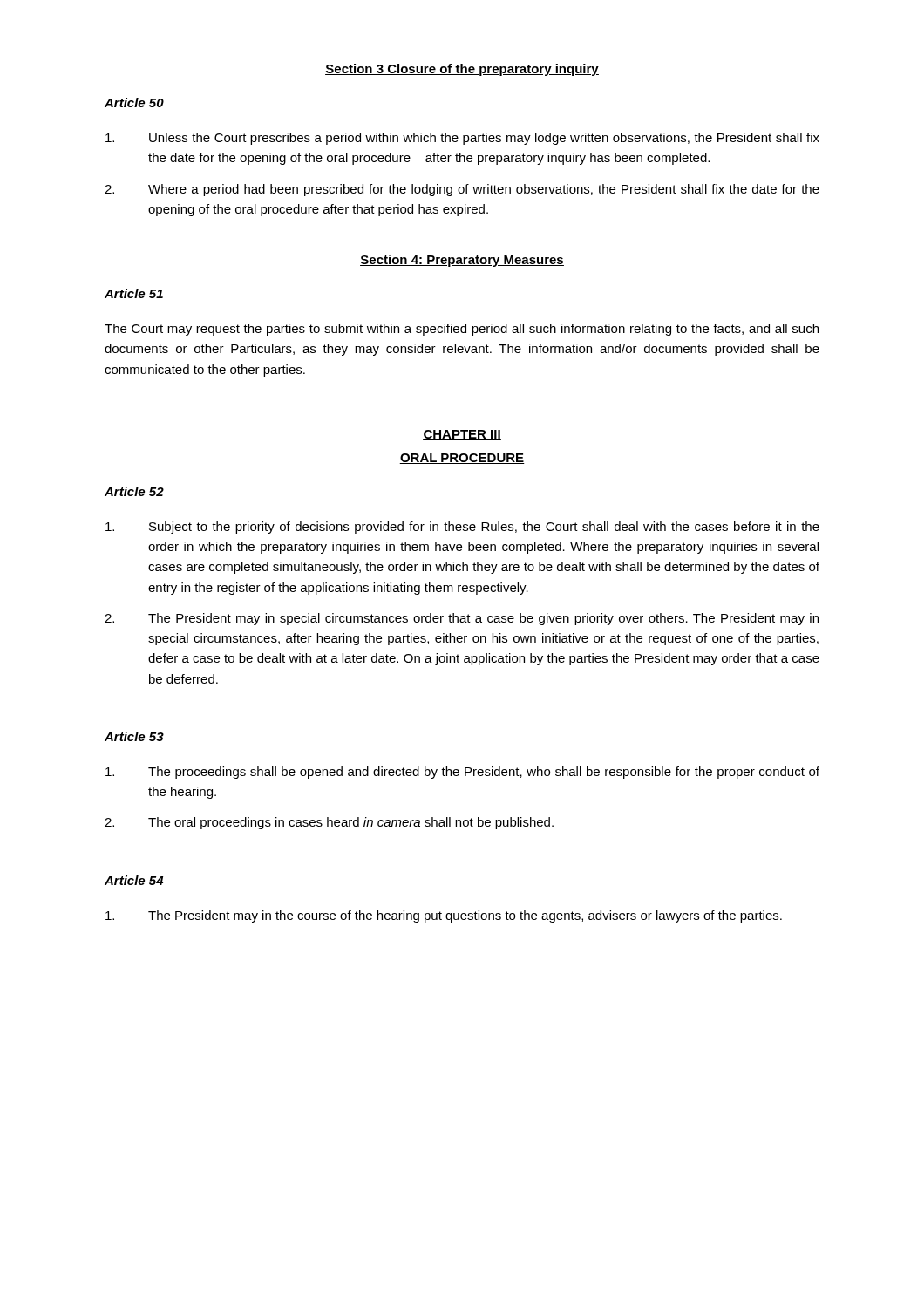Image resolution: width=924 pixels, height=1308 pixels.
Task: Locate the text "CHAPTER III"
Action: [462, 434]
